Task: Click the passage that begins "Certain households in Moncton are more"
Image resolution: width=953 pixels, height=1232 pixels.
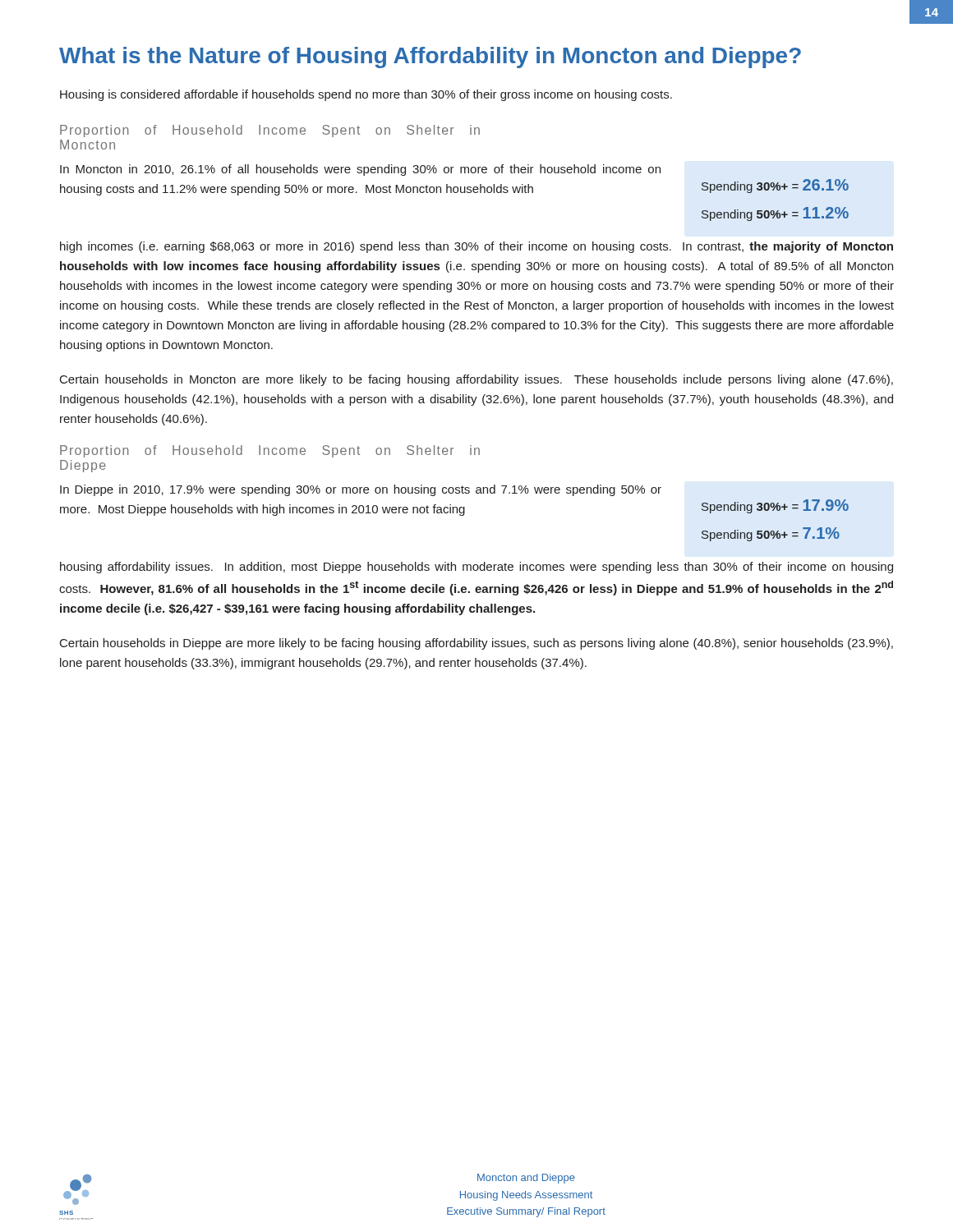Action: pos(476,399)
